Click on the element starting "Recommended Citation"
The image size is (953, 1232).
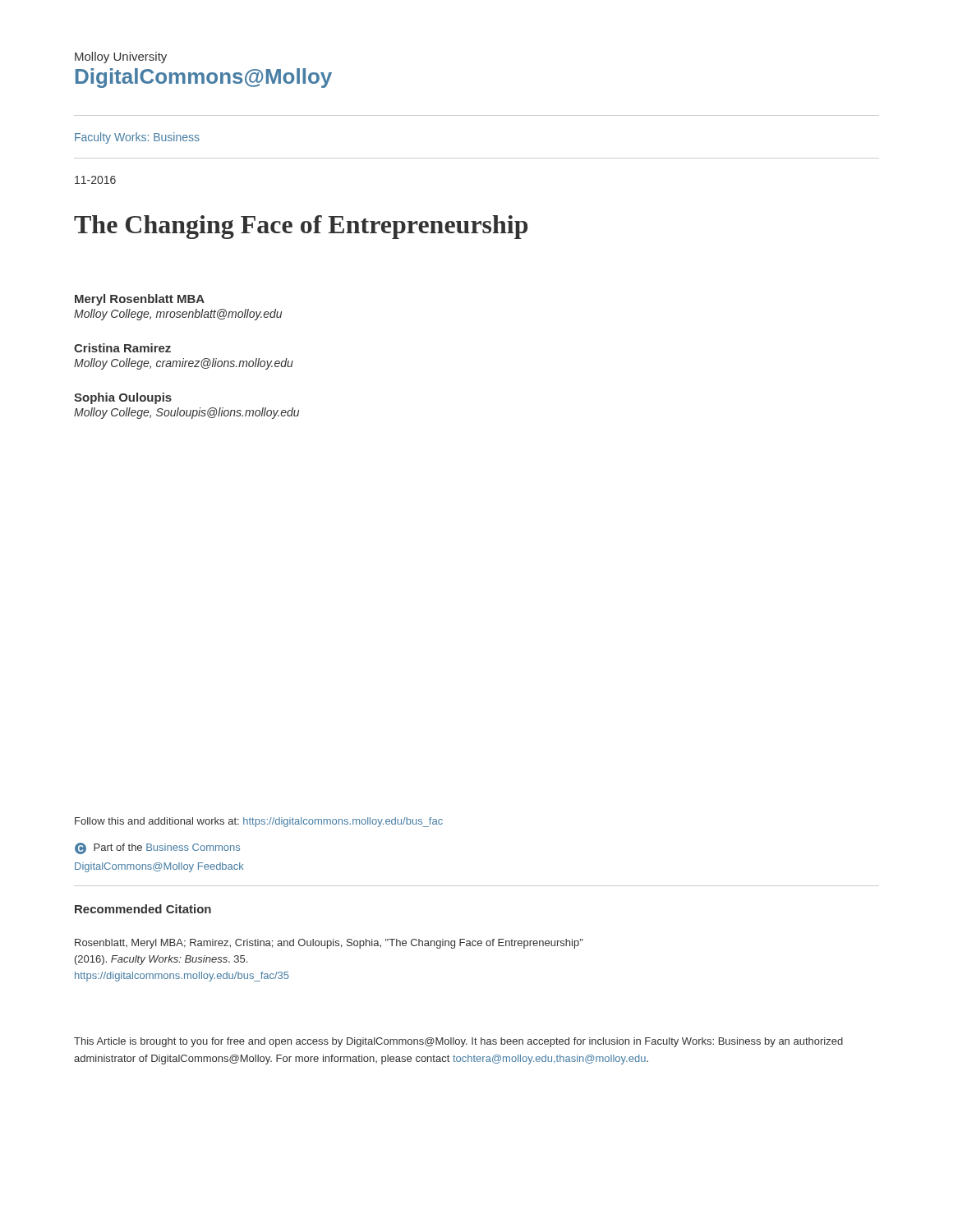click(143, 909)
